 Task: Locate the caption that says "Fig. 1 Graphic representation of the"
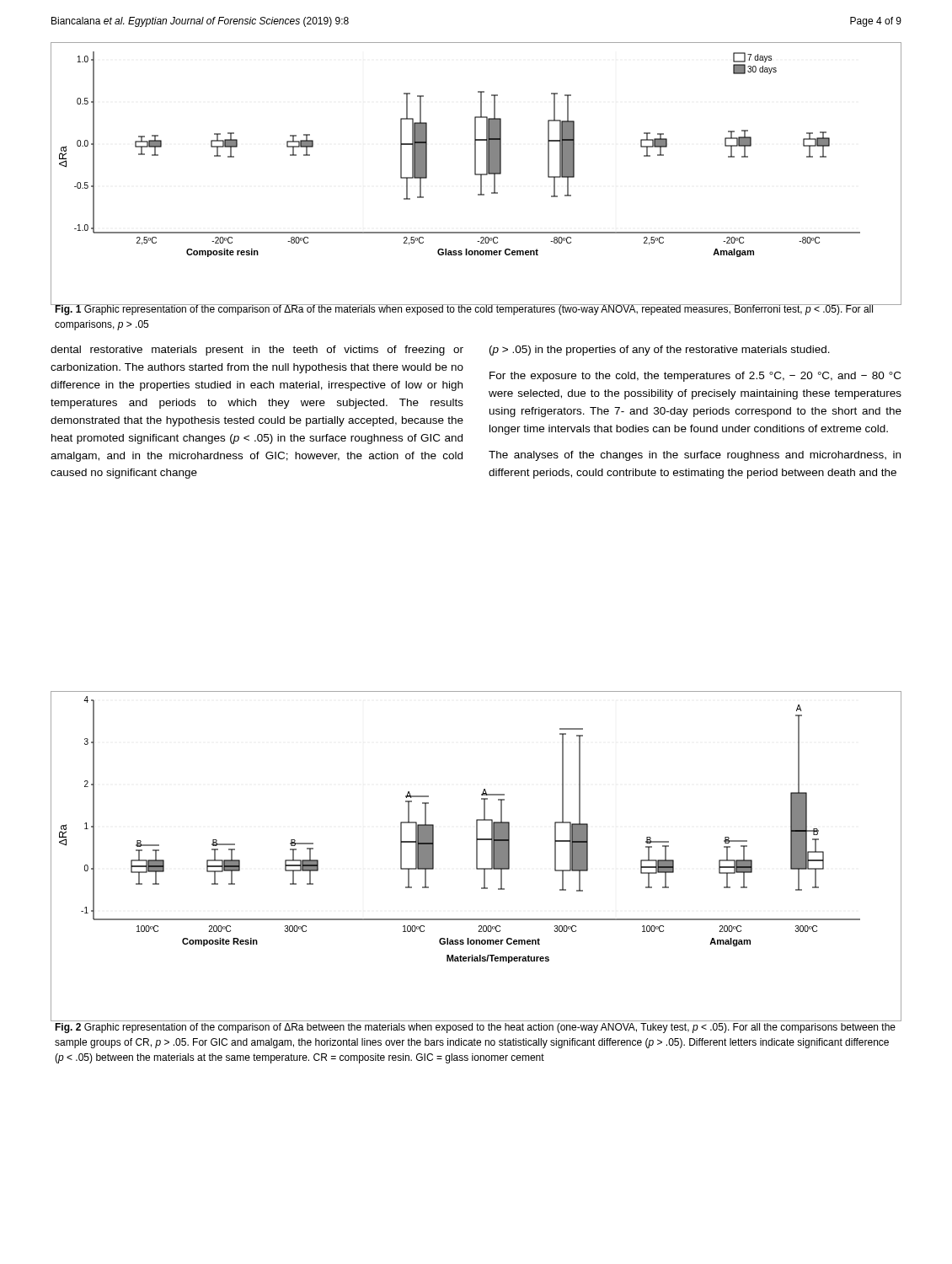click(x=464, y=317)
